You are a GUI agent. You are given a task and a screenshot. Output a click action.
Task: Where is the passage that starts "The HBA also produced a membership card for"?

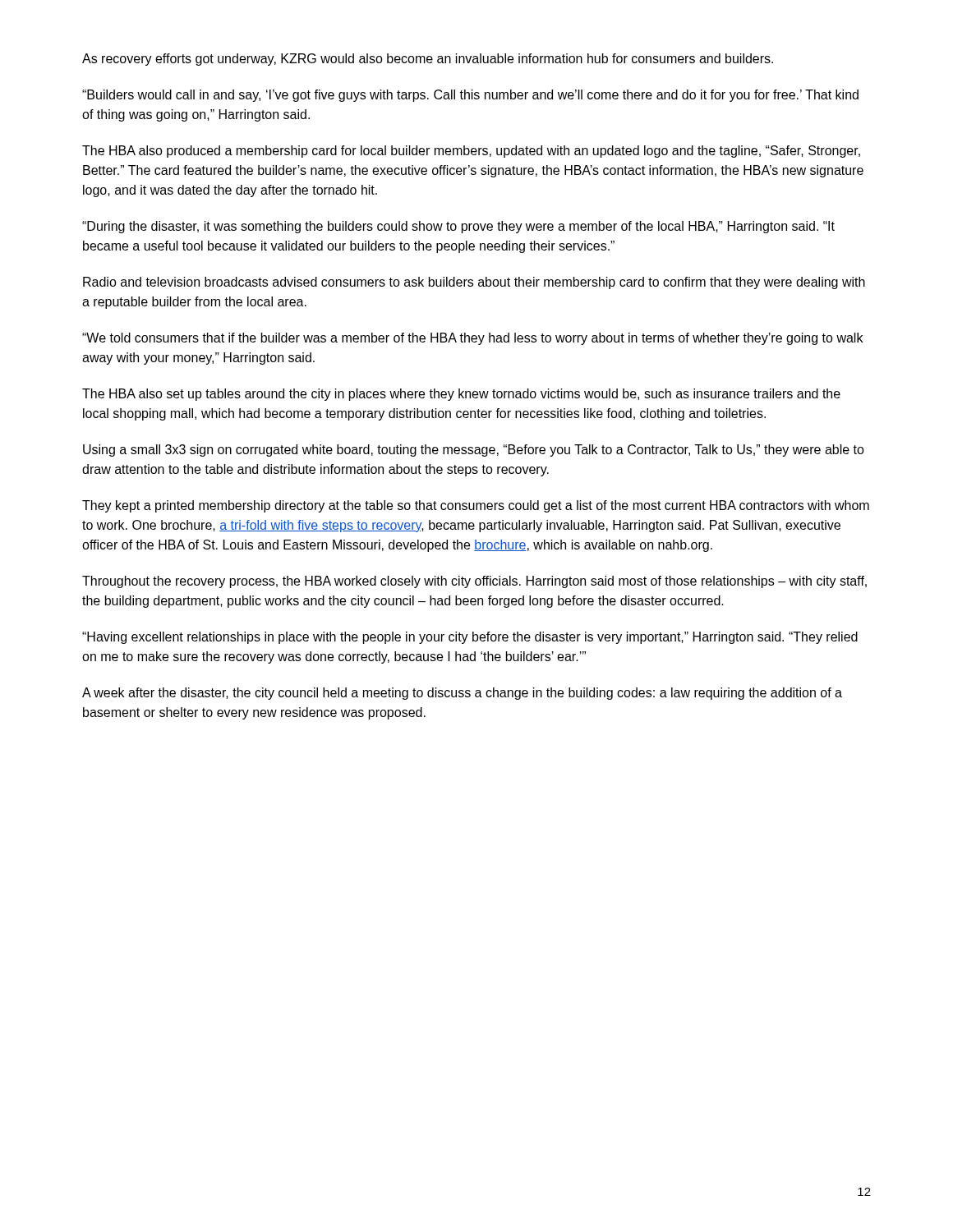[x=473, y=170]
